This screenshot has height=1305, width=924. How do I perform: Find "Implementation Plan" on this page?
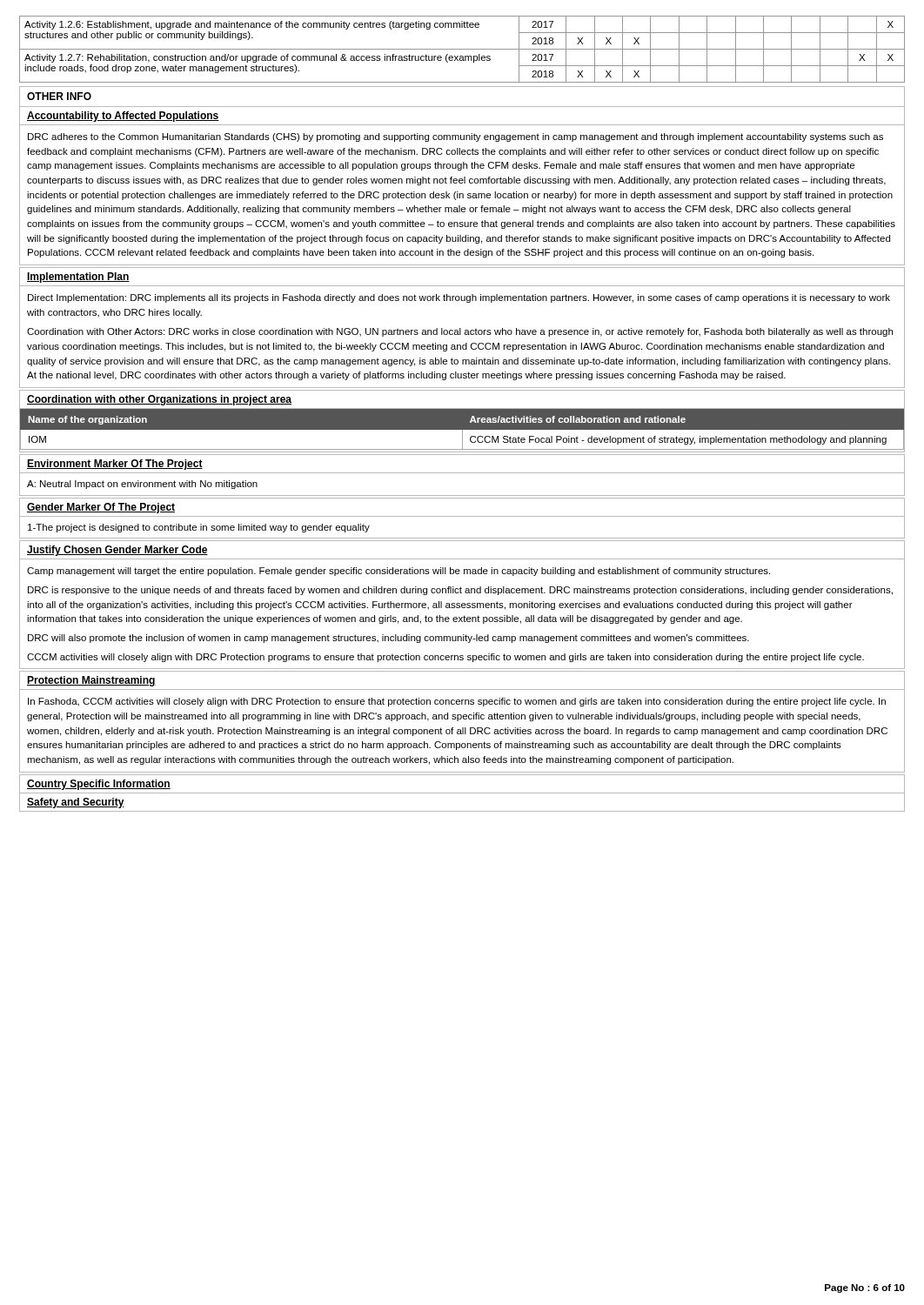coord(78,277)
